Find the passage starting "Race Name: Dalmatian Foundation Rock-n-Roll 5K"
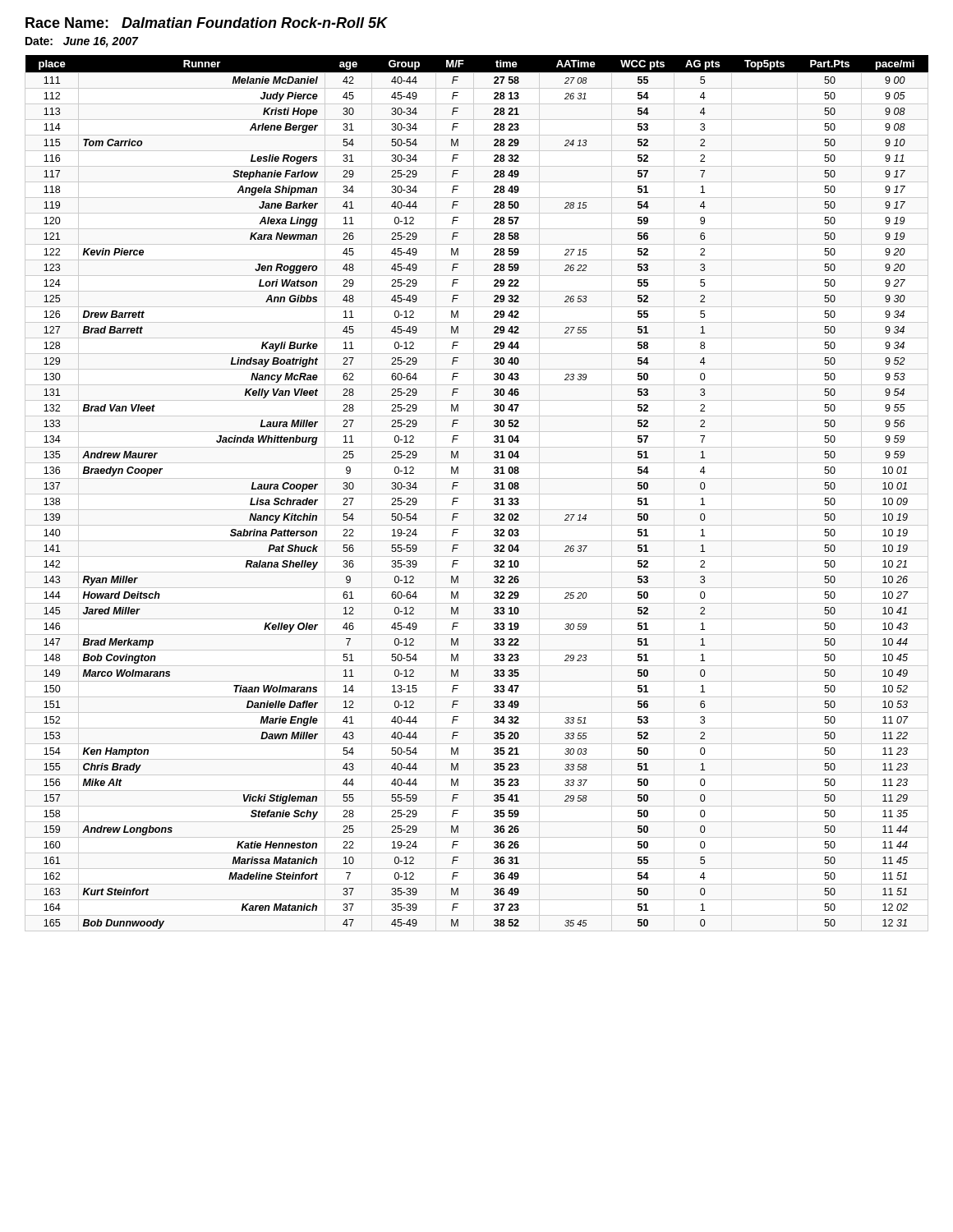Image resolution: width=953 pixels, height=1232 pixels. point(206,23)
